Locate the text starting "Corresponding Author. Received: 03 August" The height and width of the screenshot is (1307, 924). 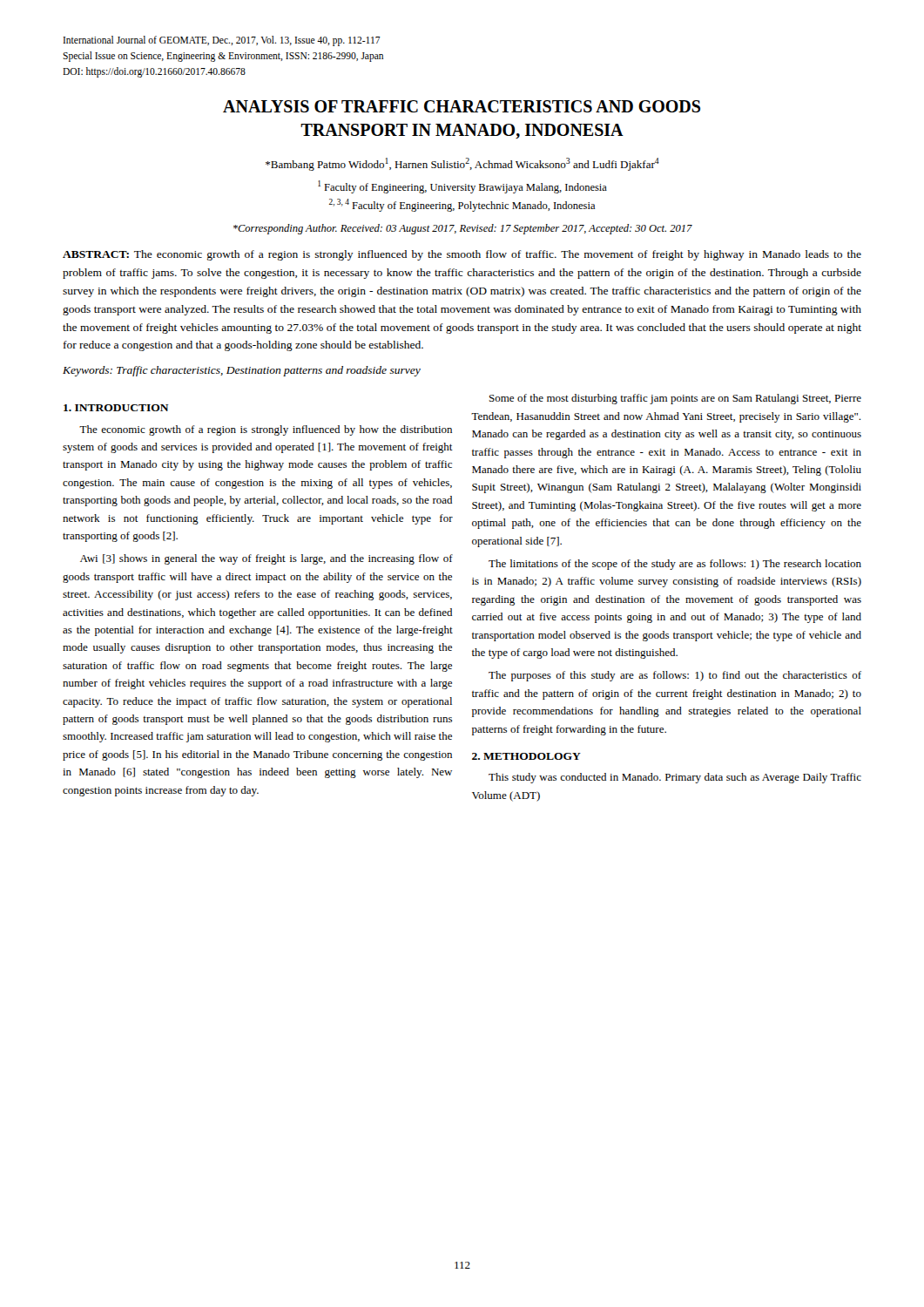(462, 228)
